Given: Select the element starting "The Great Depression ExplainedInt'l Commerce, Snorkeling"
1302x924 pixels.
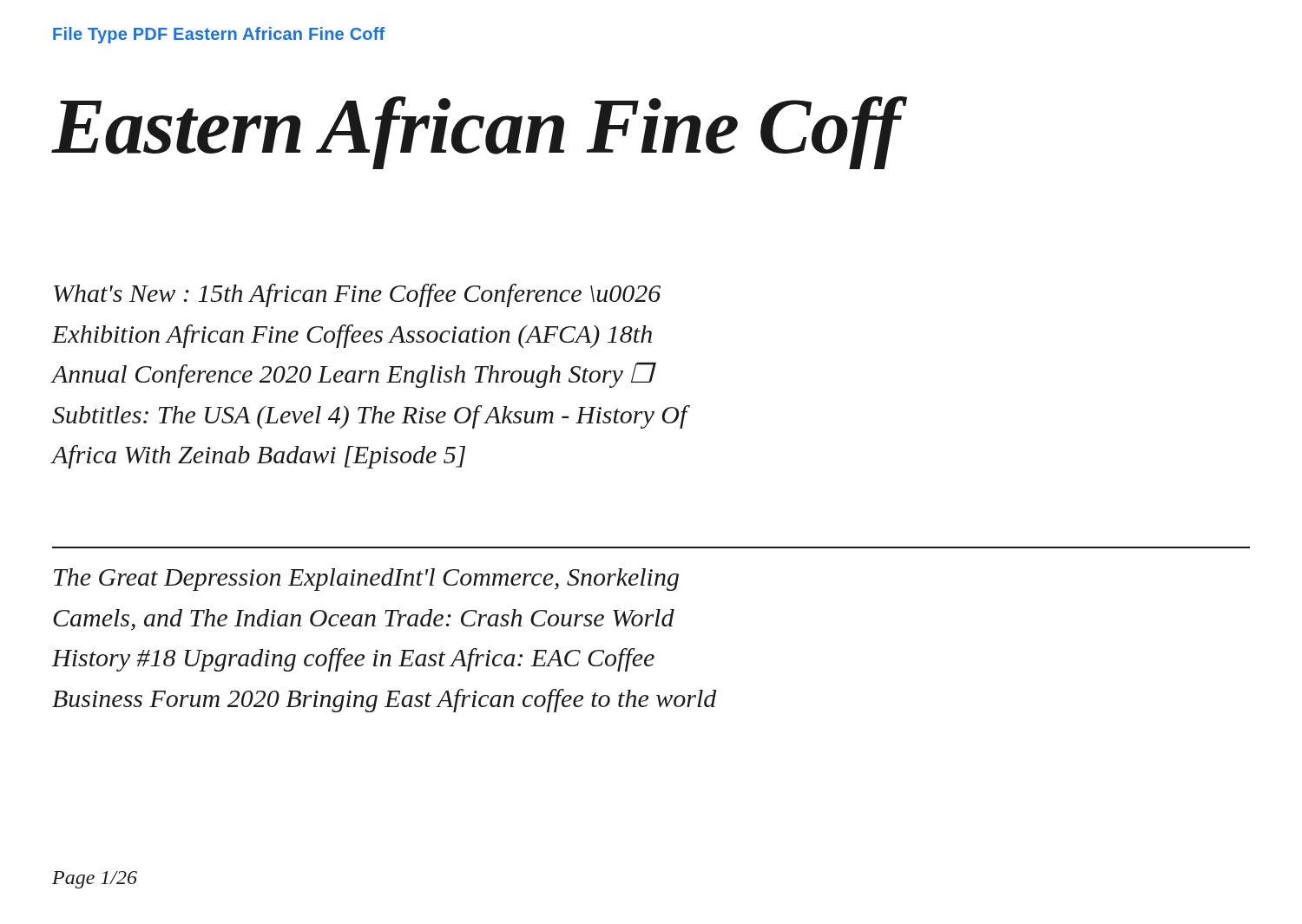Looking at the screenshot, I should coord(384,637).
